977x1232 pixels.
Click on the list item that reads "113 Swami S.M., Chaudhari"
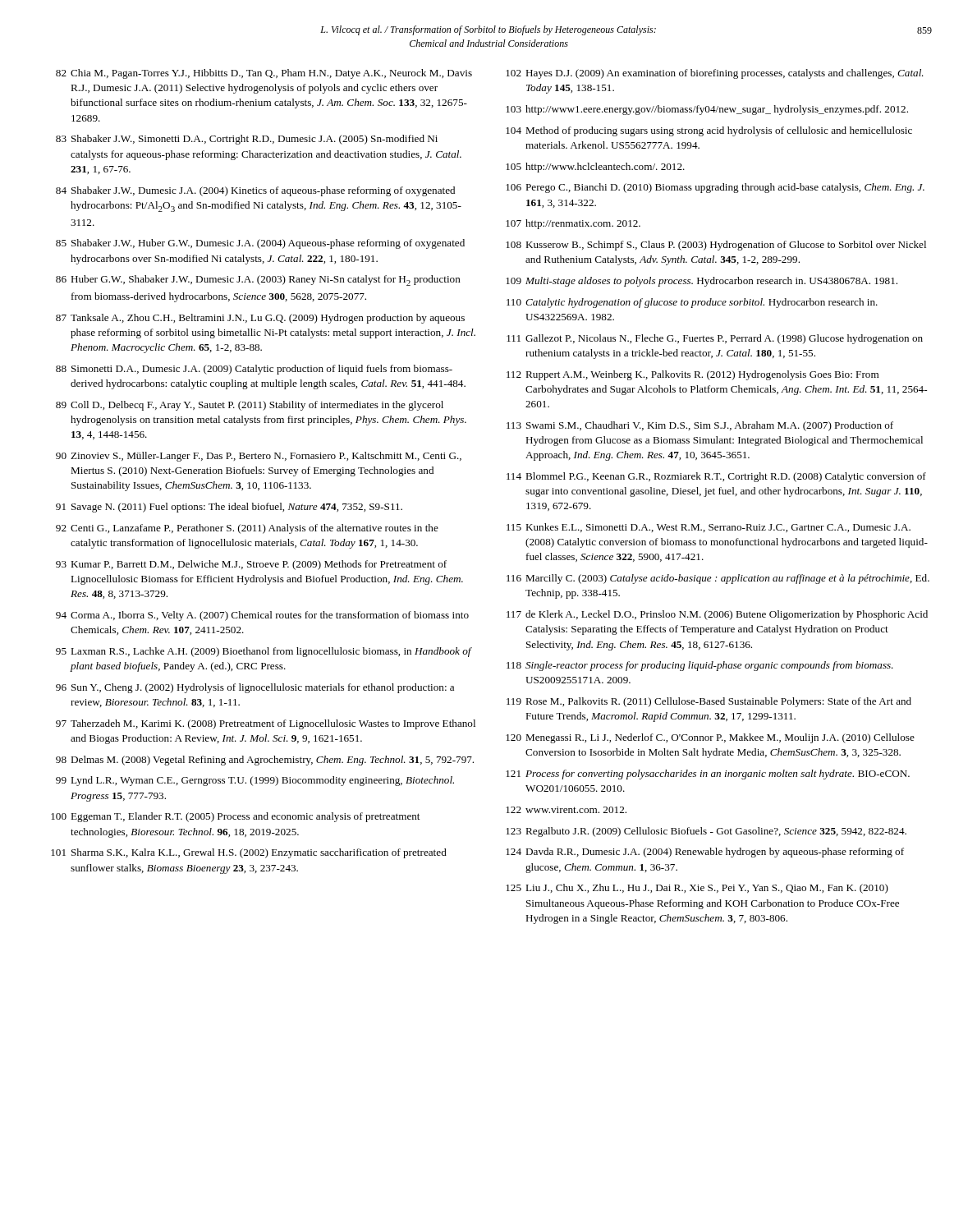716,440
